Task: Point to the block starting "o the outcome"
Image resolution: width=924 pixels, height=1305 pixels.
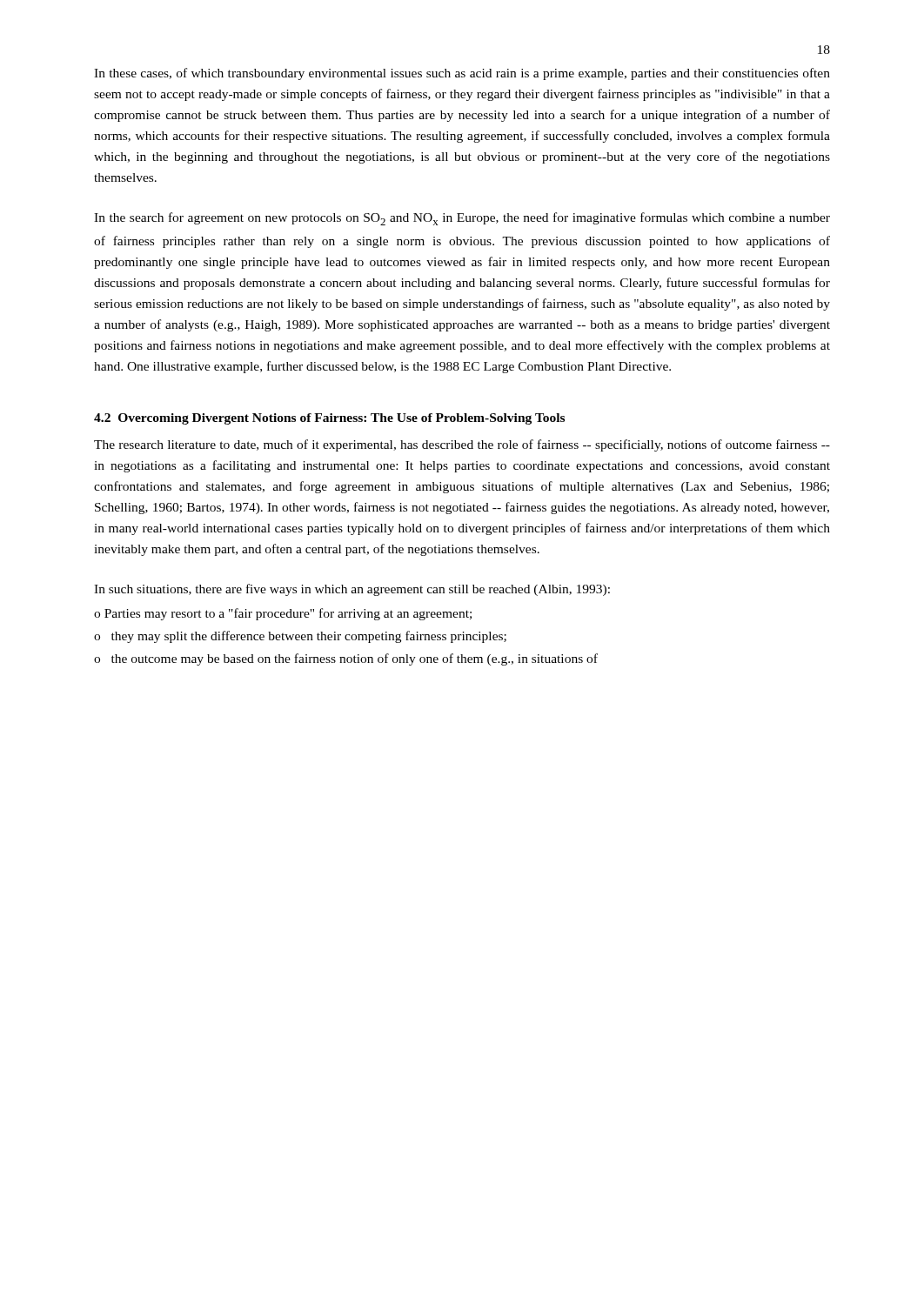Action: coord(346,659)
